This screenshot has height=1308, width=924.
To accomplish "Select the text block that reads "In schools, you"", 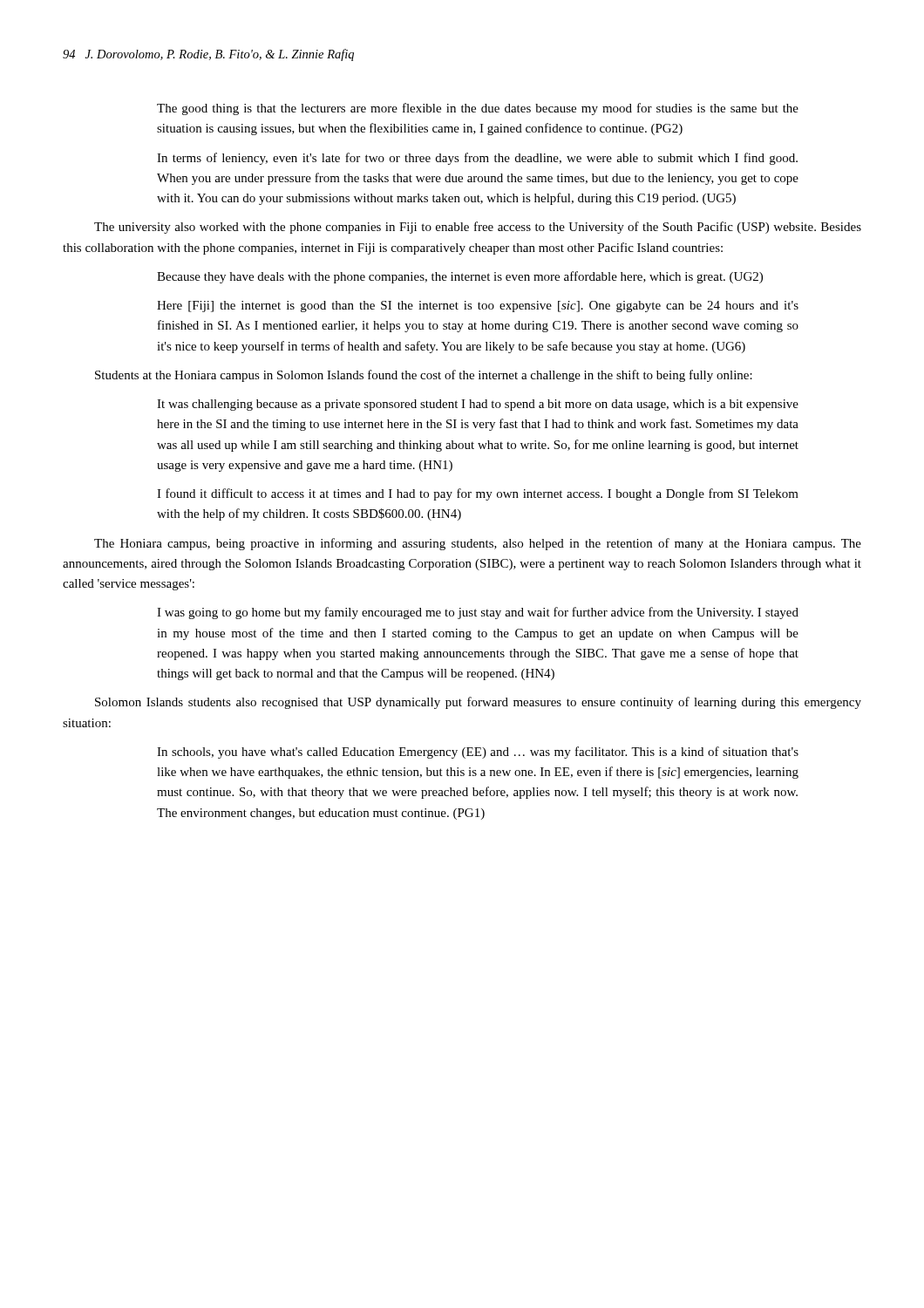I will [x=478, y=782].
